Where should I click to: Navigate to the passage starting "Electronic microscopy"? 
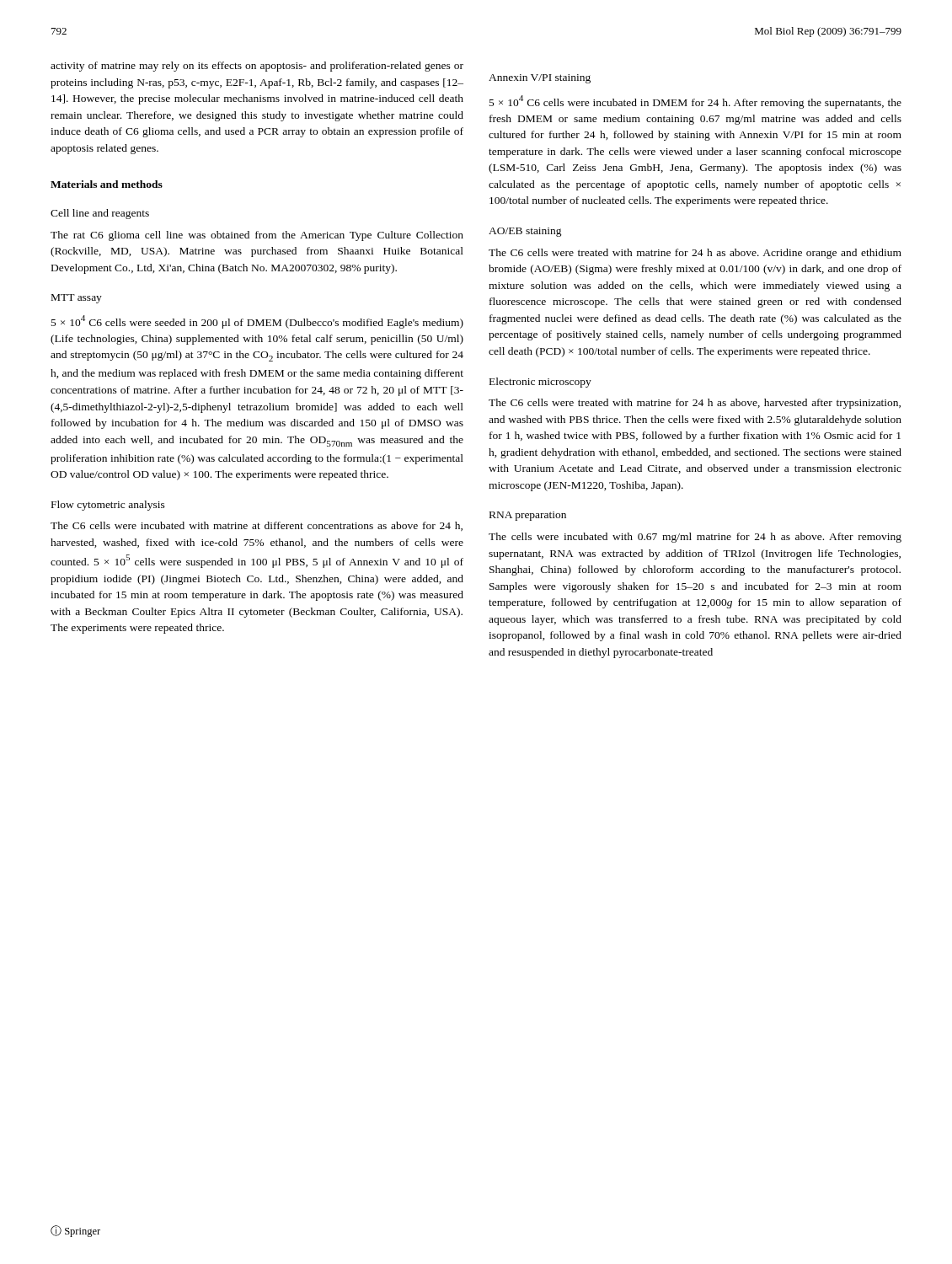[x=540, y=381]
